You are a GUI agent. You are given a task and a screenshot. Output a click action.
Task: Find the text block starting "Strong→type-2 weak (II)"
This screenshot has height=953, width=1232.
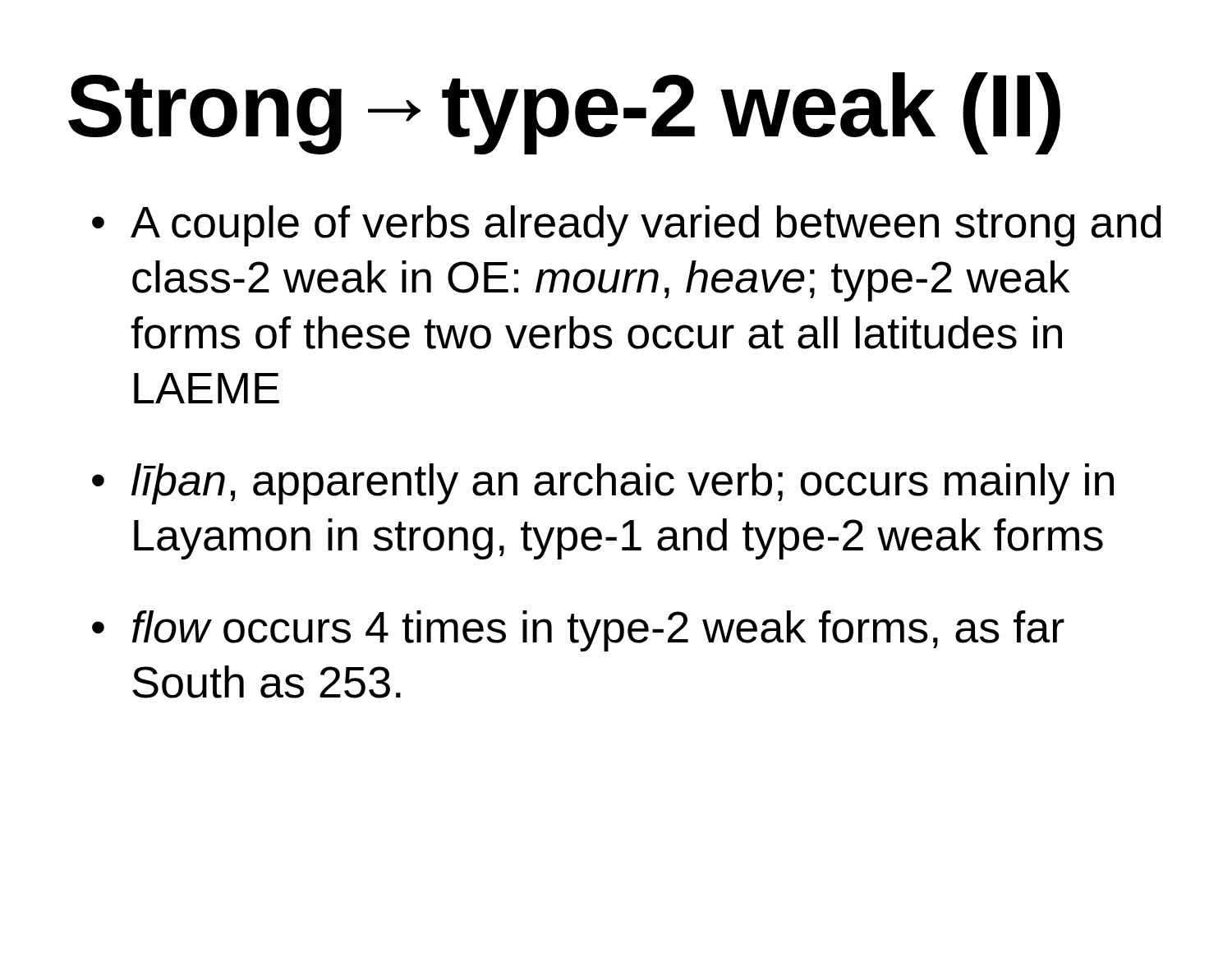pos(565,106)
